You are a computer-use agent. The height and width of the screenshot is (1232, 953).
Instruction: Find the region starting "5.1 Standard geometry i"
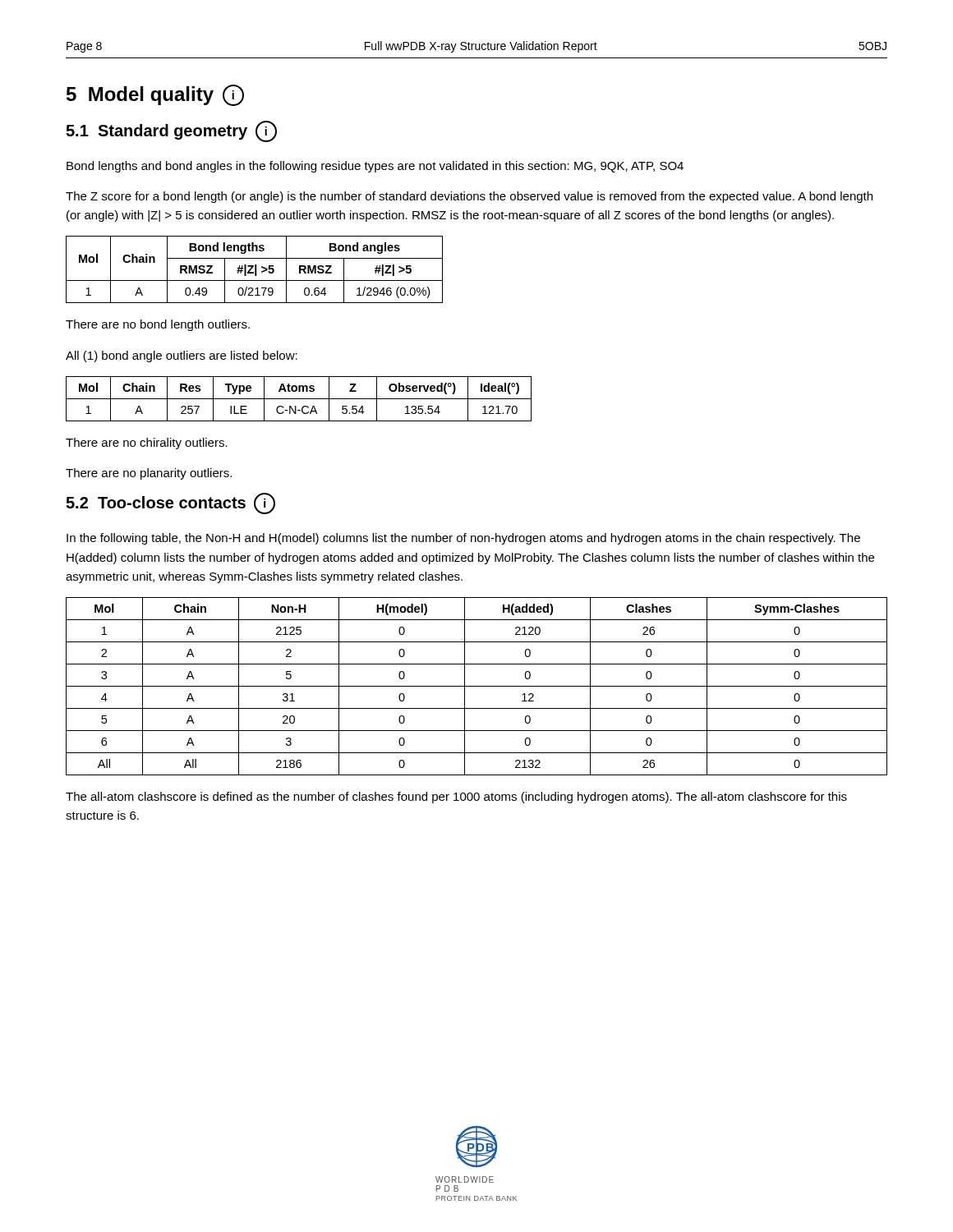(x=171, y=131)
